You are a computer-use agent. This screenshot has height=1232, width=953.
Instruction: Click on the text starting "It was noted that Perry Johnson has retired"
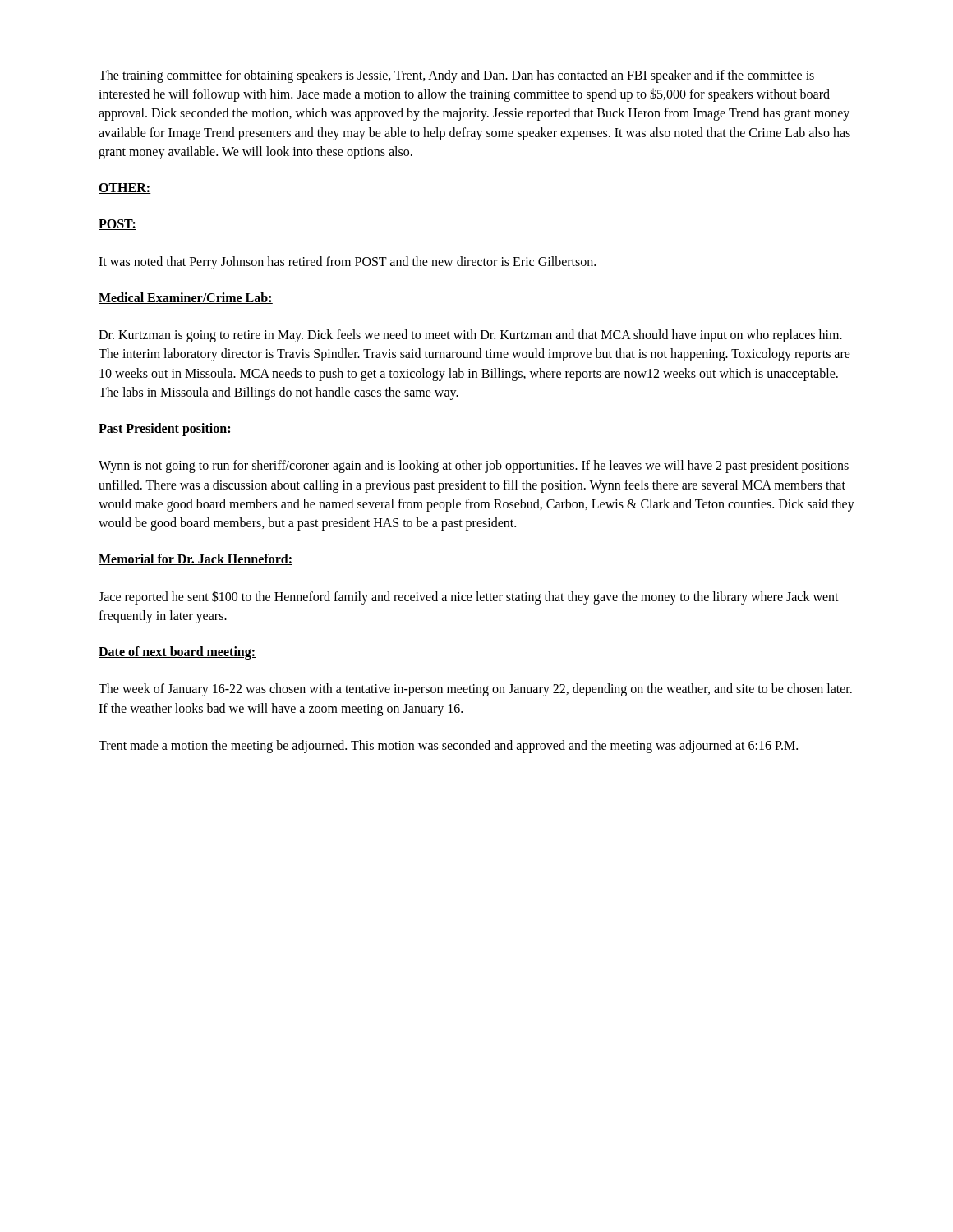pyautogui.click(x=348, y=261)
